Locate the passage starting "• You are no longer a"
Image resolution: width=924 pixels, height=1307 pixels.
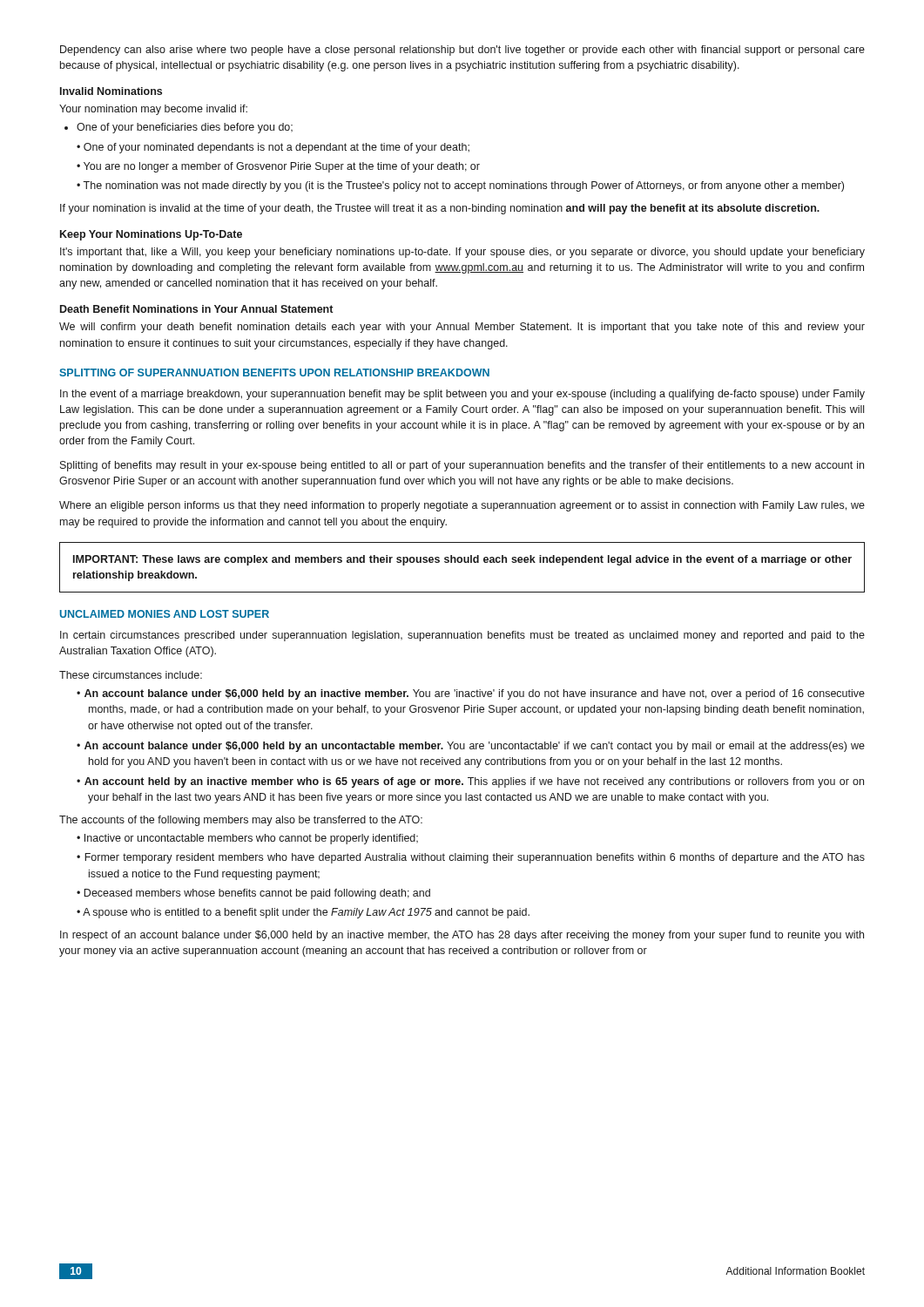pos(462,166)
